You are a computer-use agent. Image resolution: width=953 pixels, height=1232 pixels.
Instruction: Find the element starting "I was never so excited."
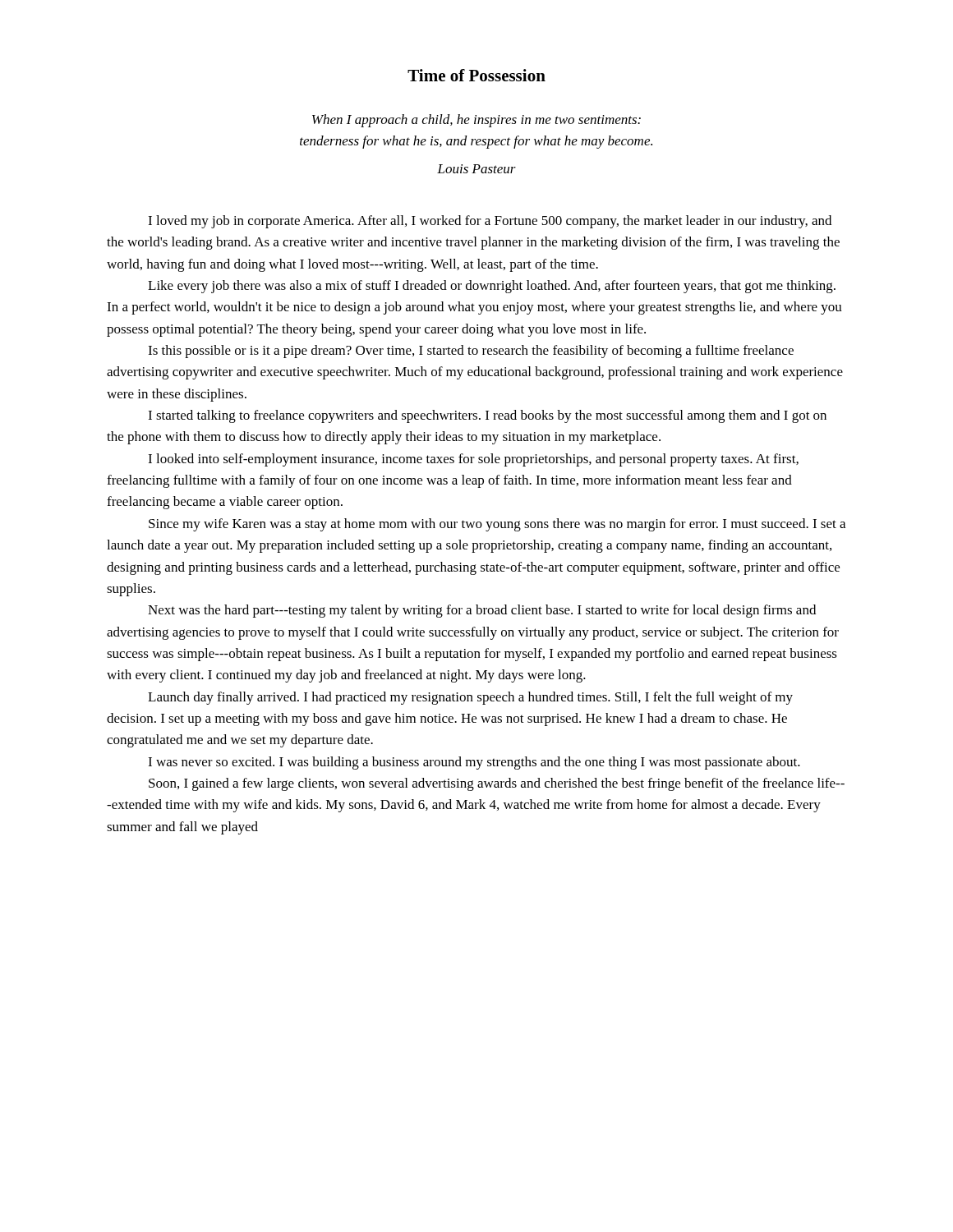(476, 762)
